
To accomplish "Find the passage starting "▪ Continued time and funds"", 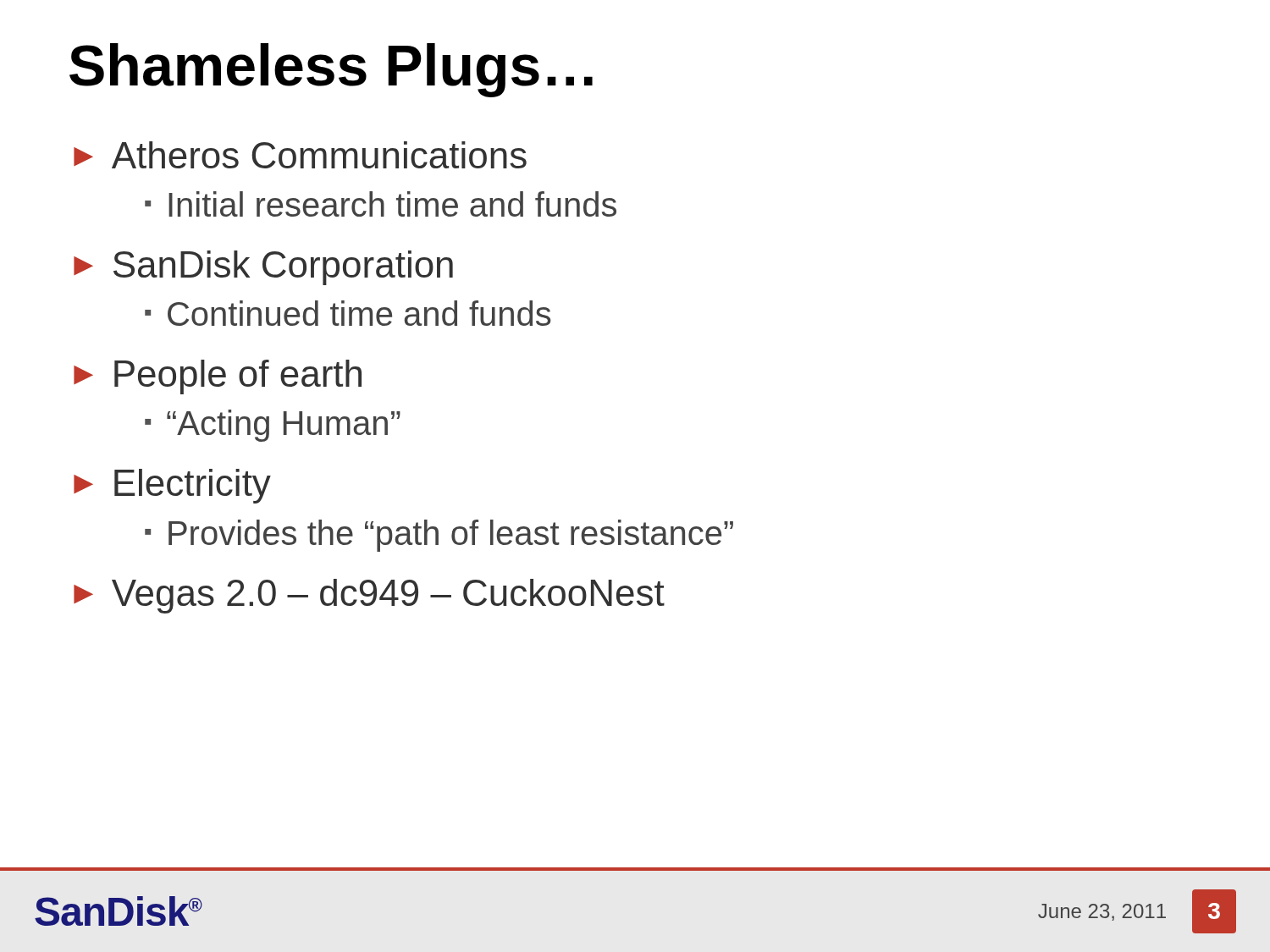I will pos(348,313).
